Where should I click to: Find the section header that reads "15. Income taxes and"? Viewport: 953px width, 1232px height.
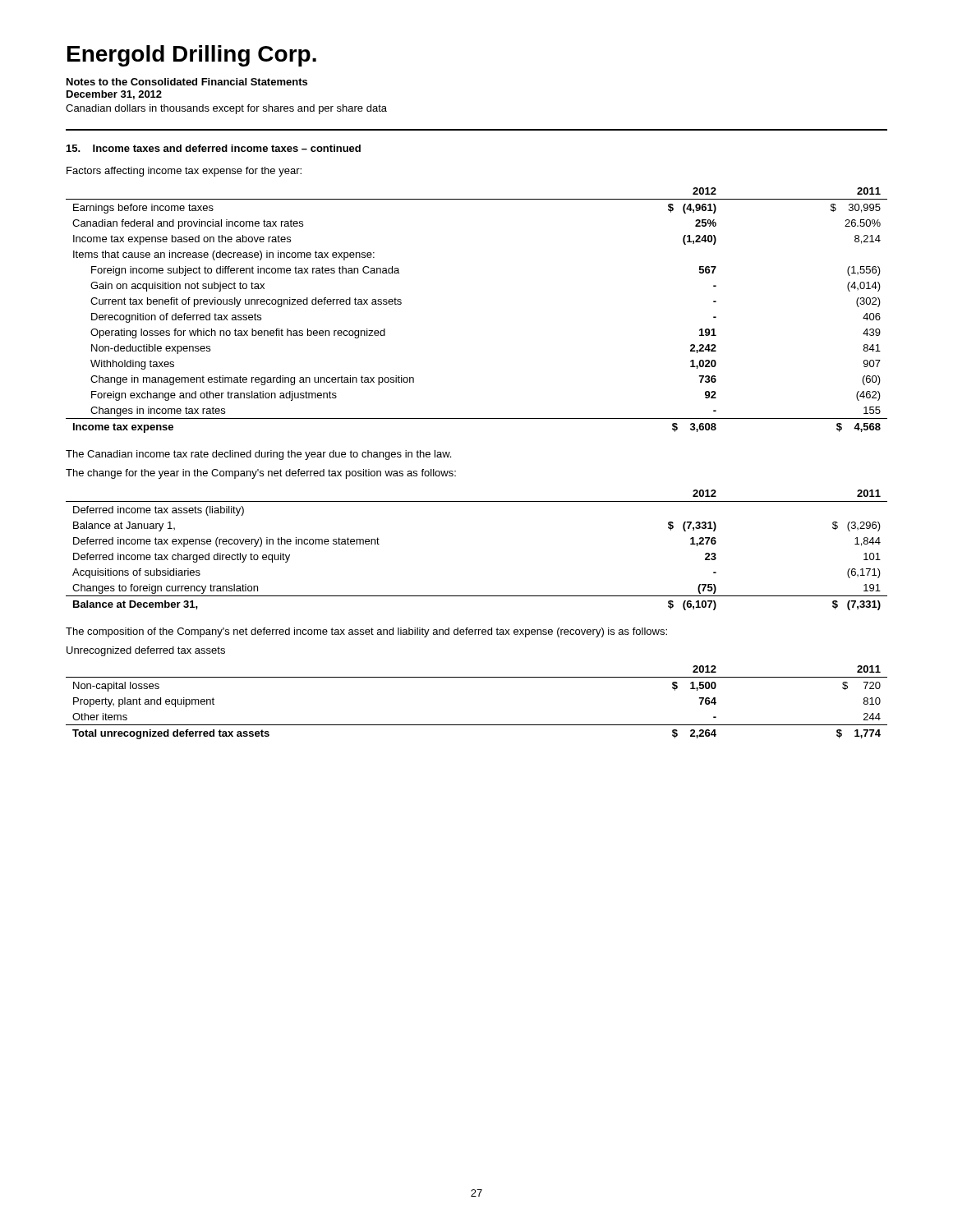point(214,148)
